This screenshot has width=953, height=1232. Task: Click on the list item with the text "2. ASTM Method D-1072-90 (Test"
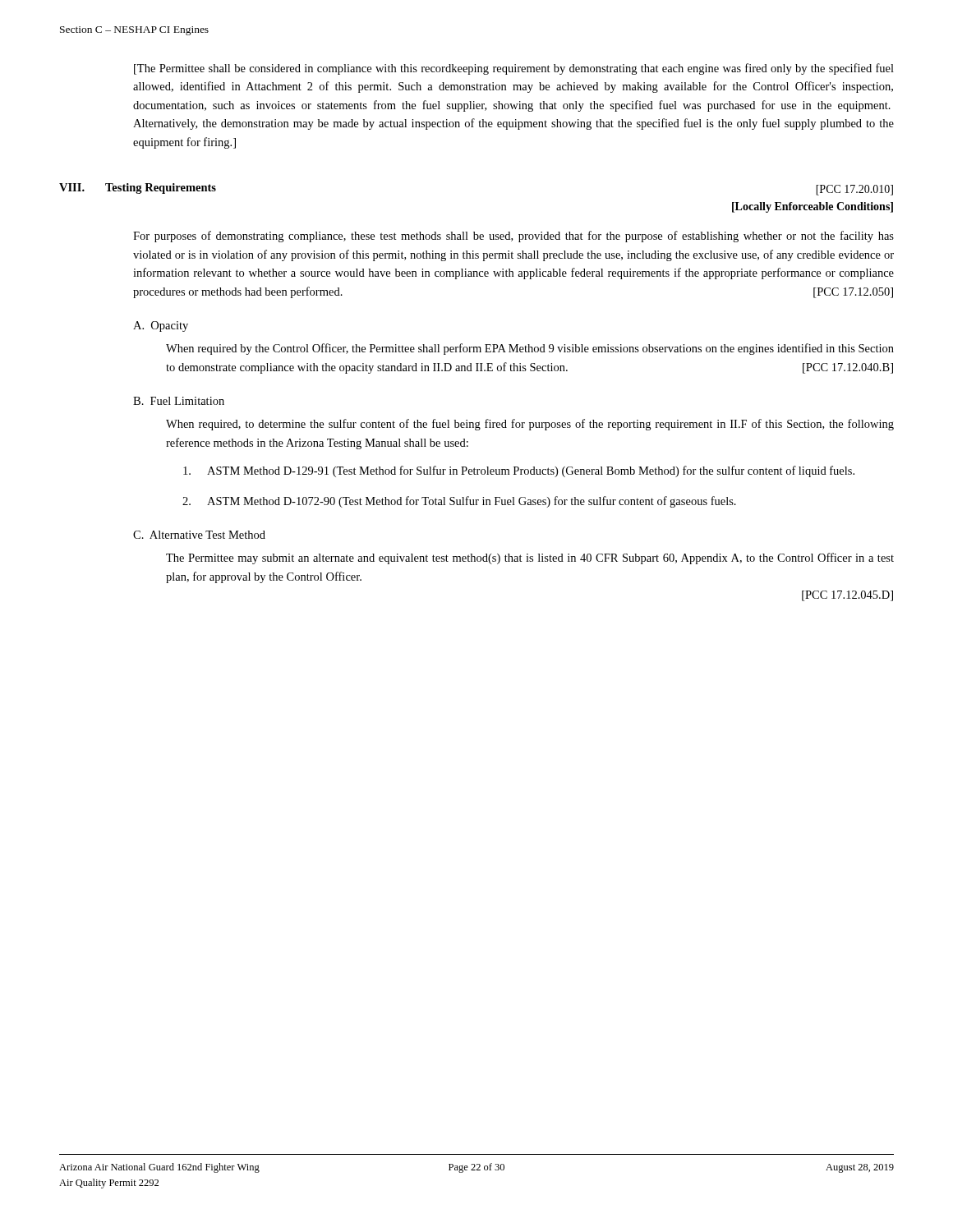538,501
